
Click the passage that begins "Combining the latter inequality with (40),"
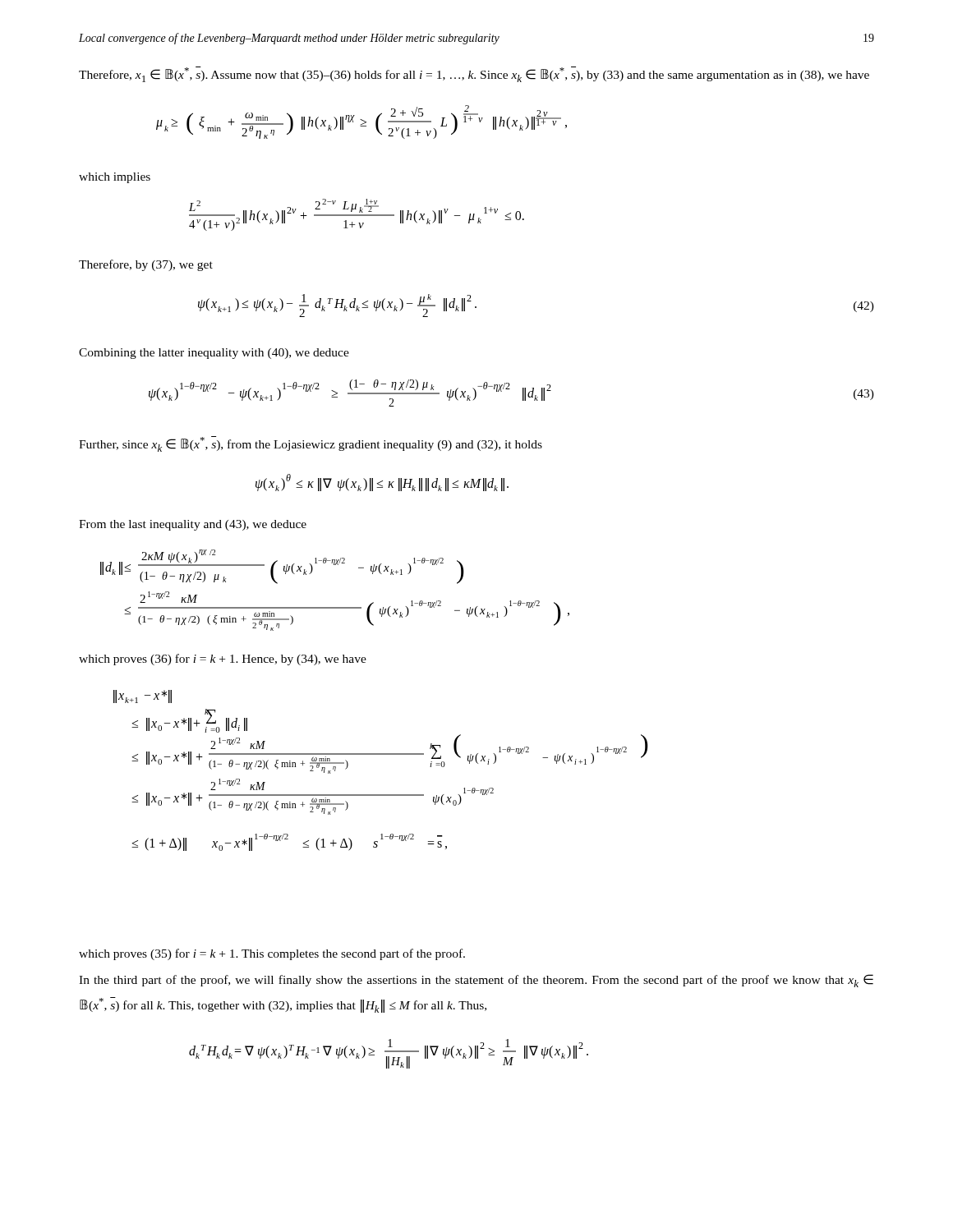[x=214, y=352]
